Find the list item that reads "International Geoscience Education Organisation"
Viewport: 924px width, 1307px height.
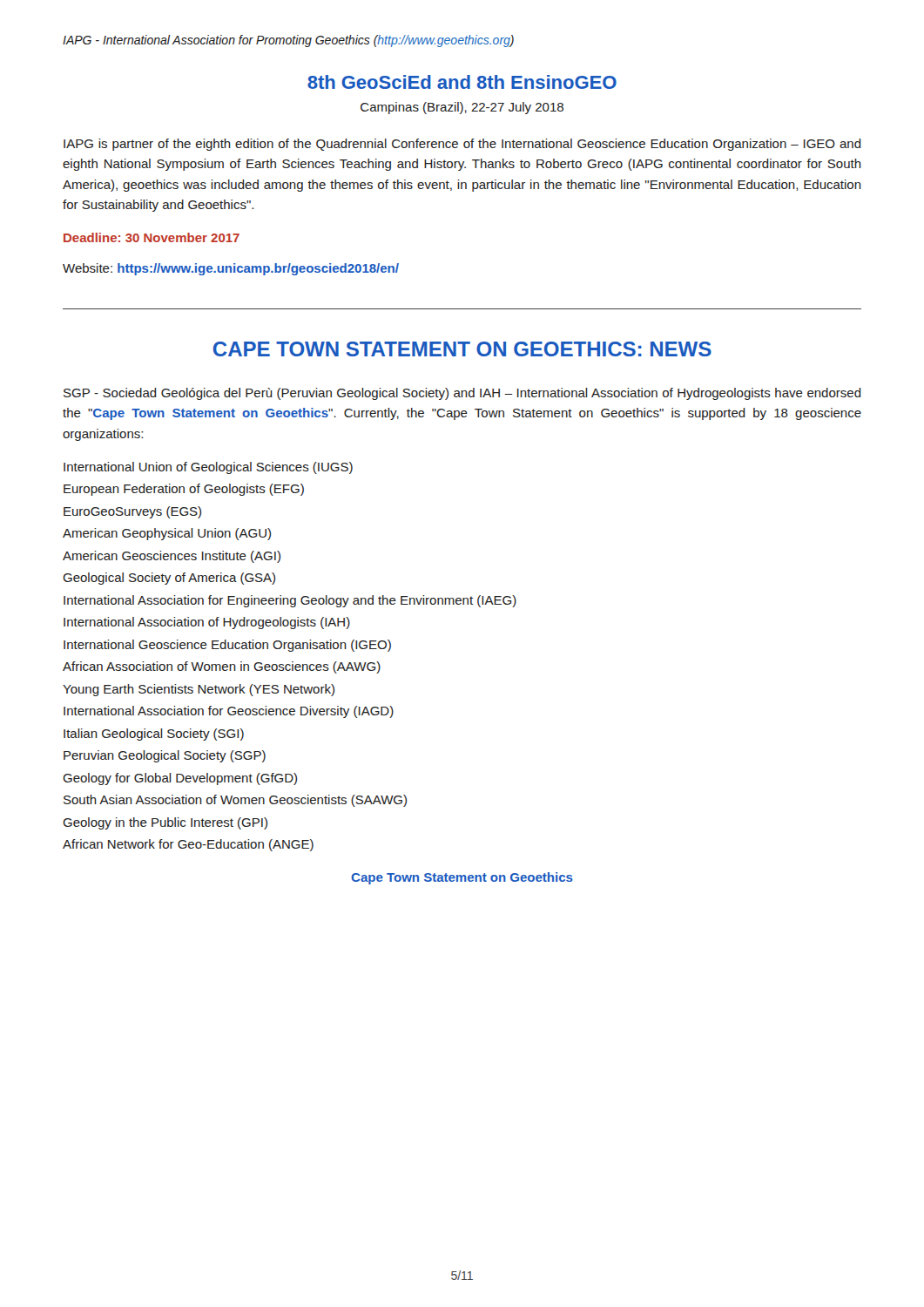227,644
